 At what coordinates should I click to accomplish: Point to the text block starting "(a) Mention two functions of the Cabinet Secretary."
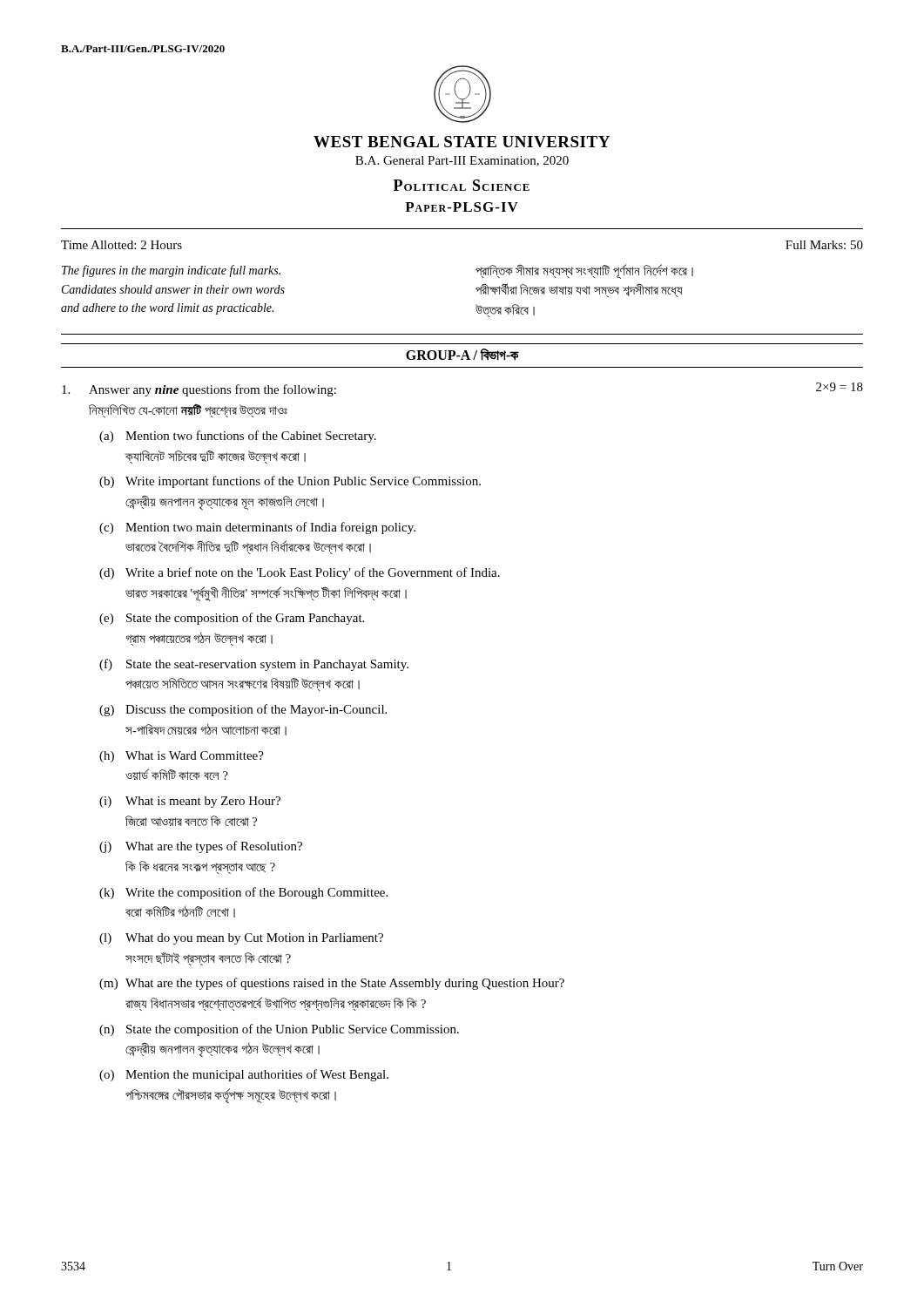[238, 437]
